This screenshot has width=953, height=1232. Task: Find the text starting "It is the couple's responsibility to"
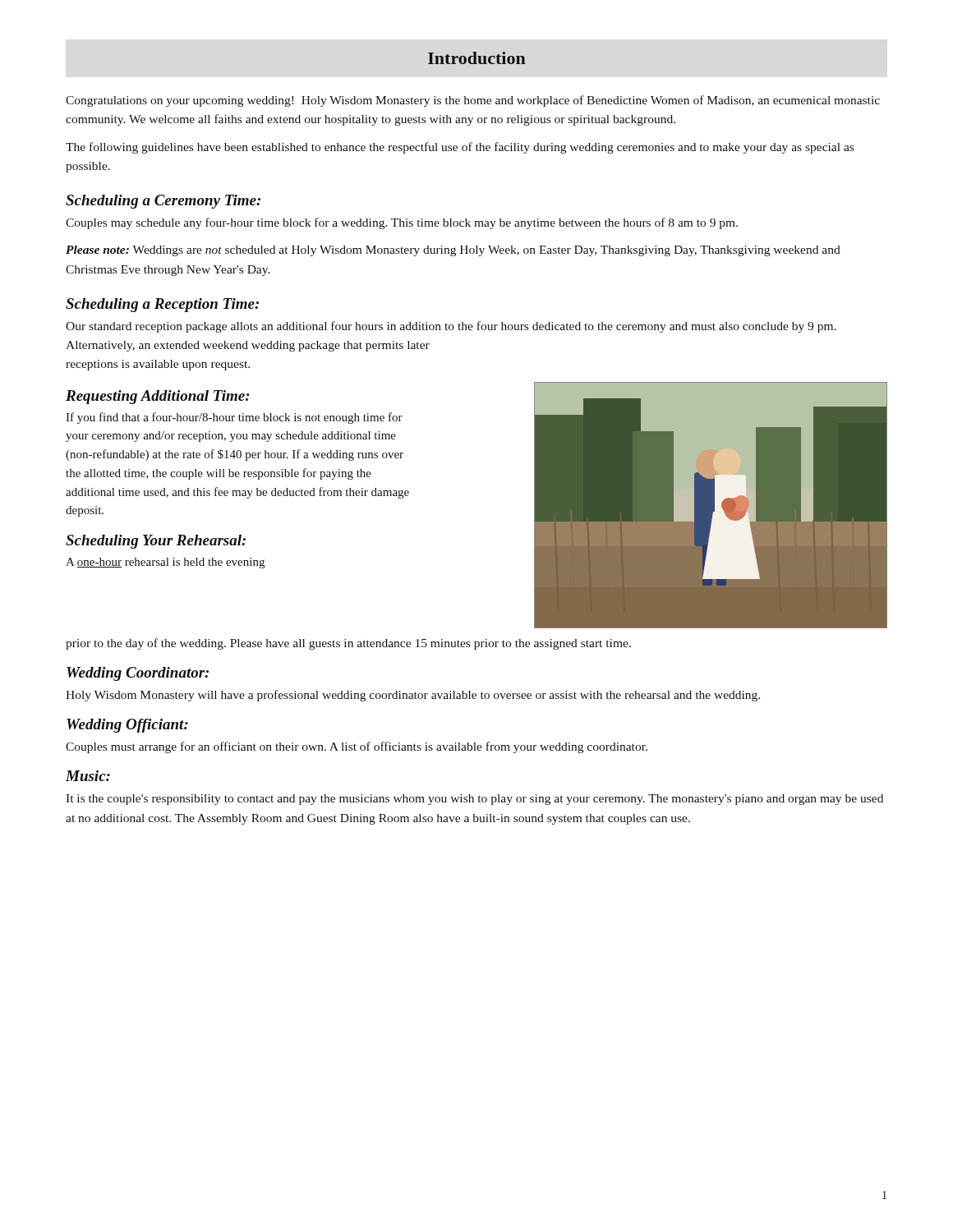475,808
